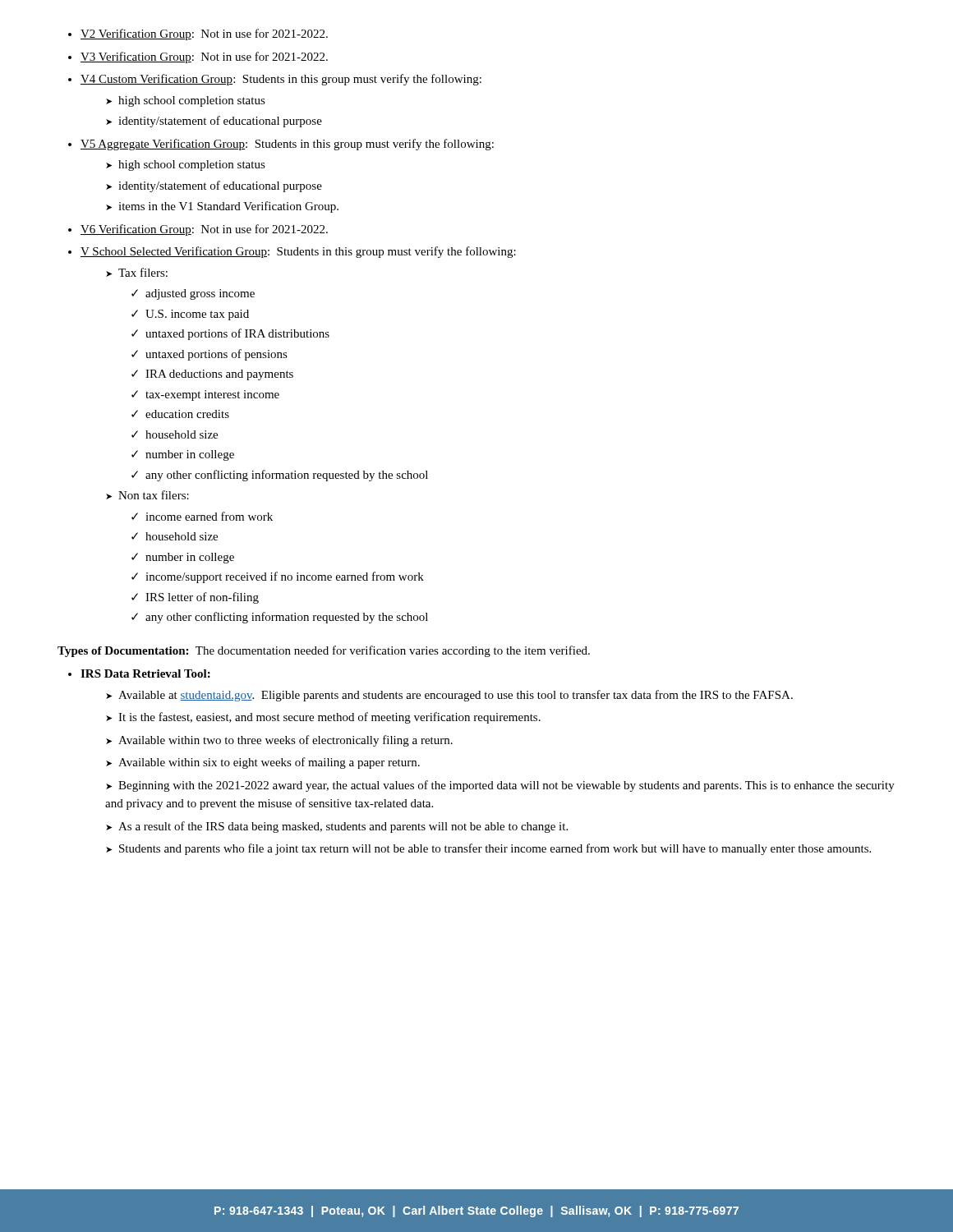Find the list item containing "Available within six"
953x1232 pixels.
click(x=269, y=762)
